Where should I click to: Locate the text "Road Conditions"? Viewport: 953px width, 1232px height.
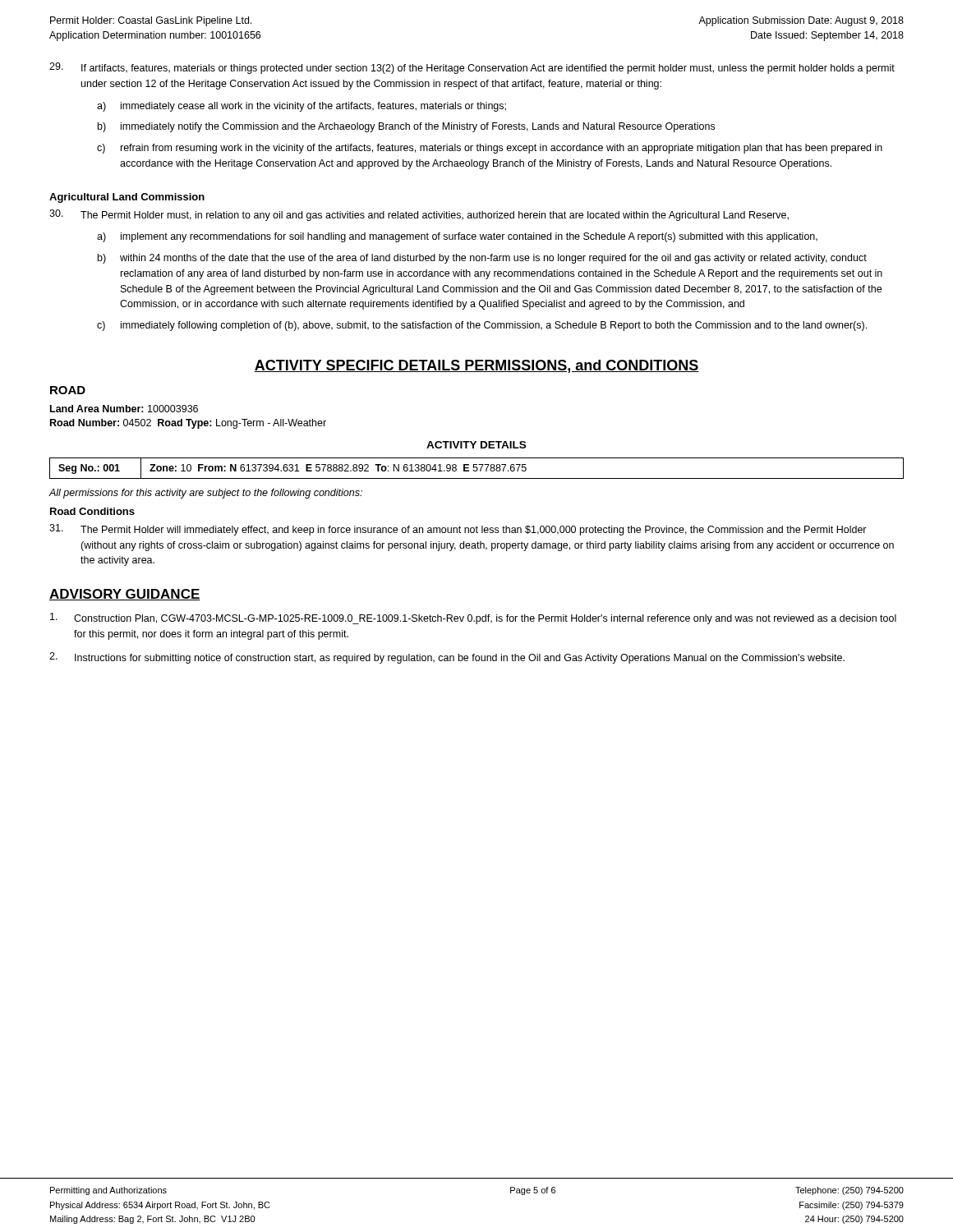[x=92, y=511]
